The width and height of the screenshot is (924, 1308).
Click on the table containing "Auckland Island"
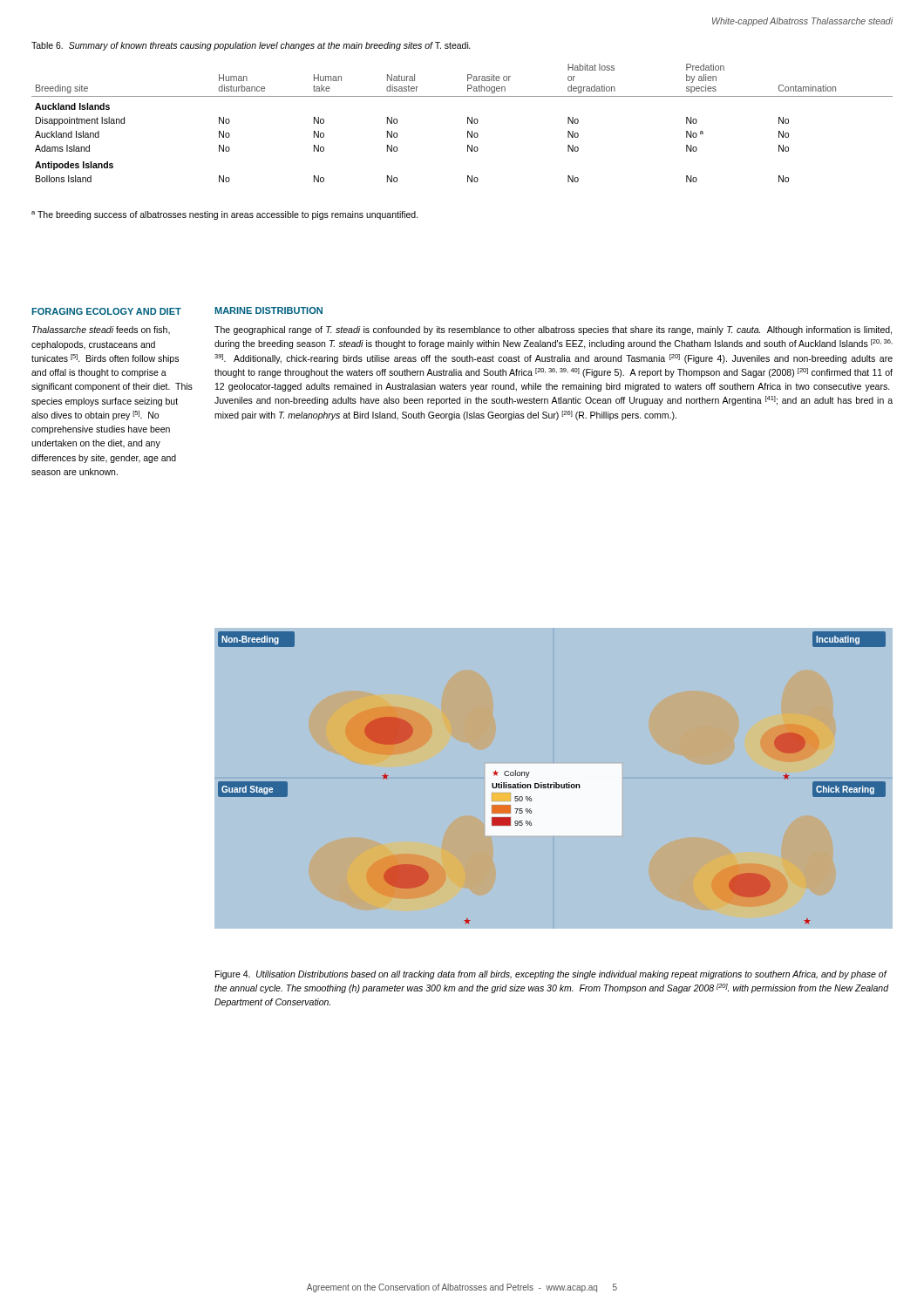point(462,122)
